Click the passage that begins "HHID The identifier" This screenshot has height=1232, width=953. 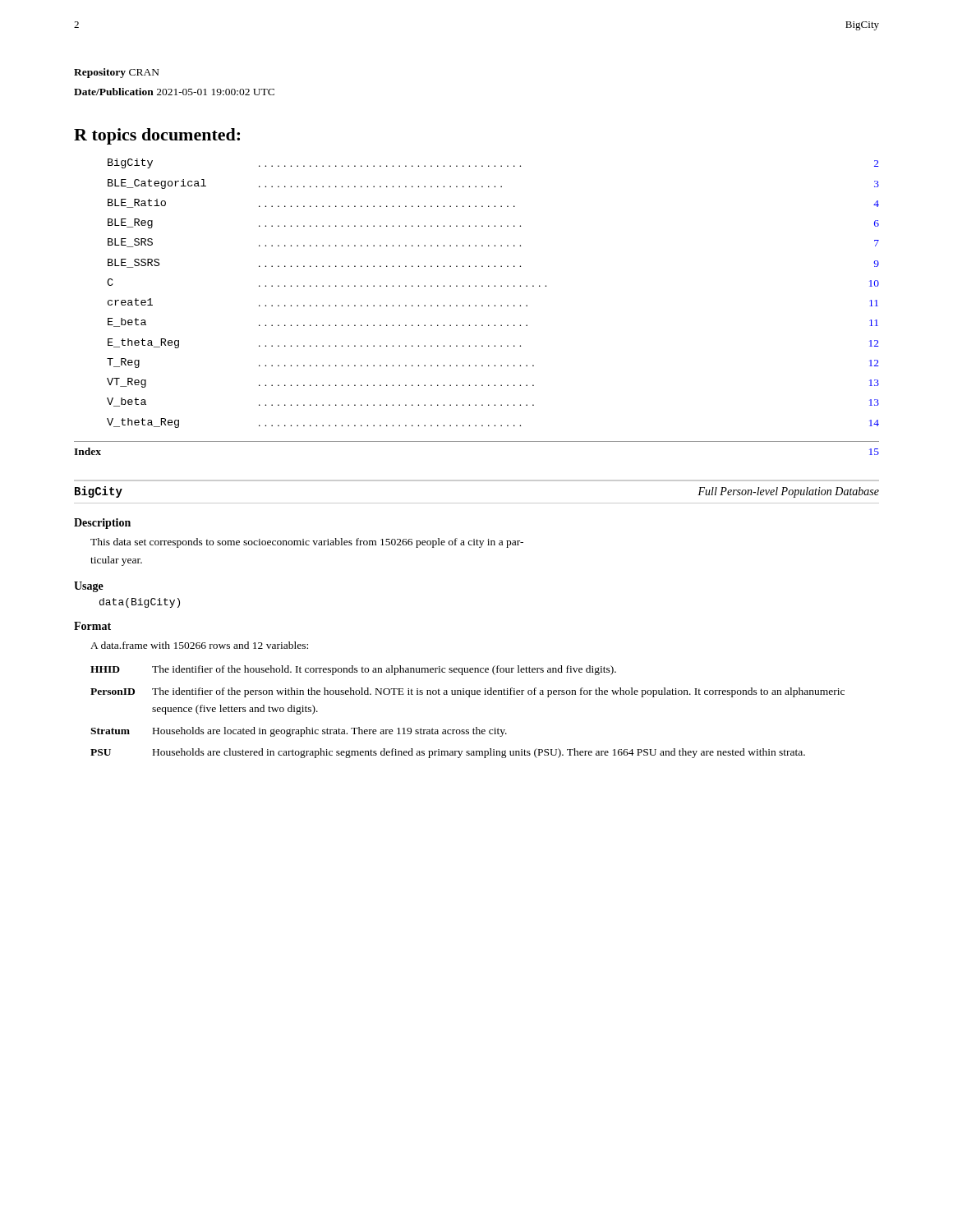click(x=354, y=670)
